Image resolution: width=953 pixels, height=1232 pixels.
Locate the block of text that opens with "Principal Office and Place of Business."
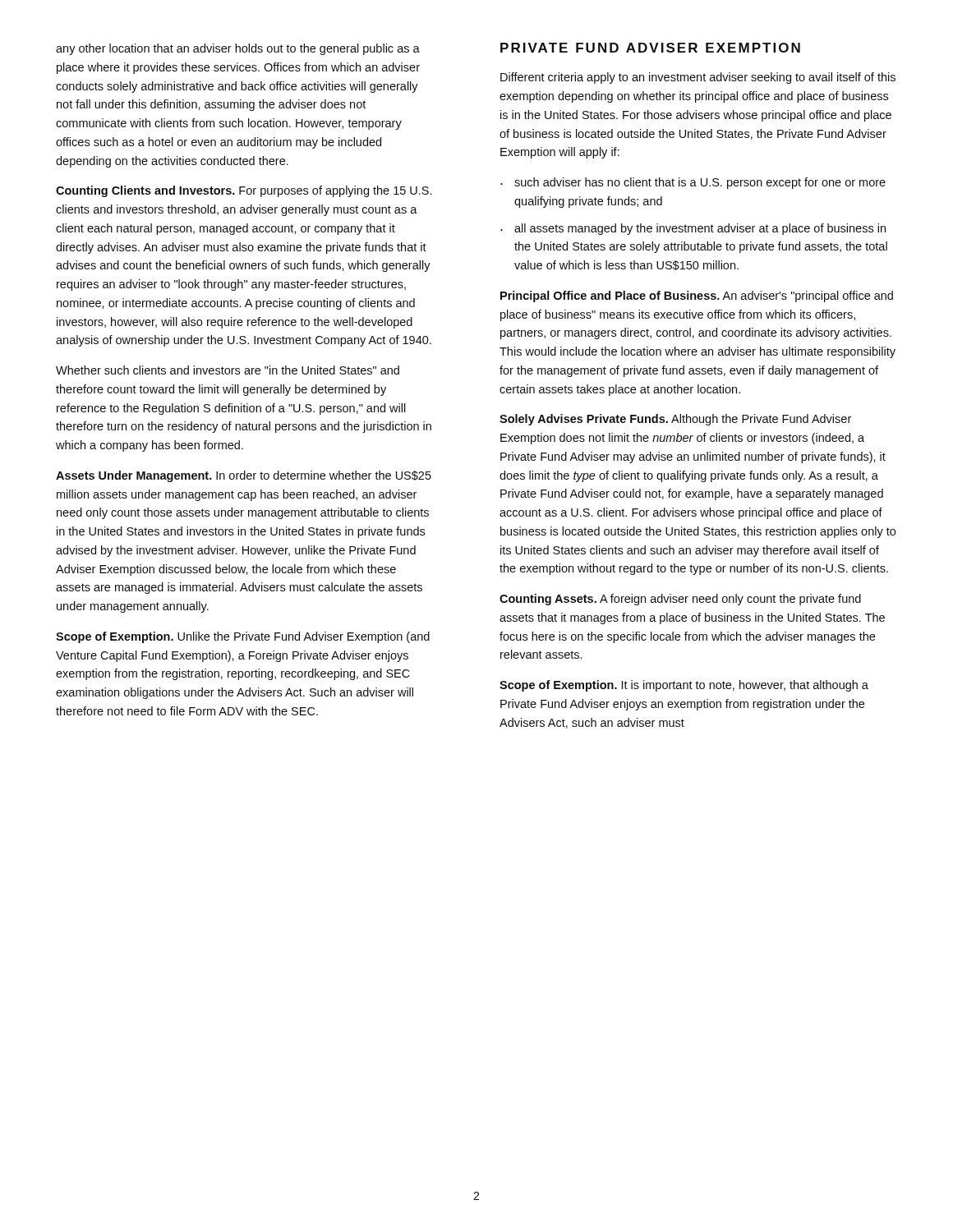coord(697,342)
